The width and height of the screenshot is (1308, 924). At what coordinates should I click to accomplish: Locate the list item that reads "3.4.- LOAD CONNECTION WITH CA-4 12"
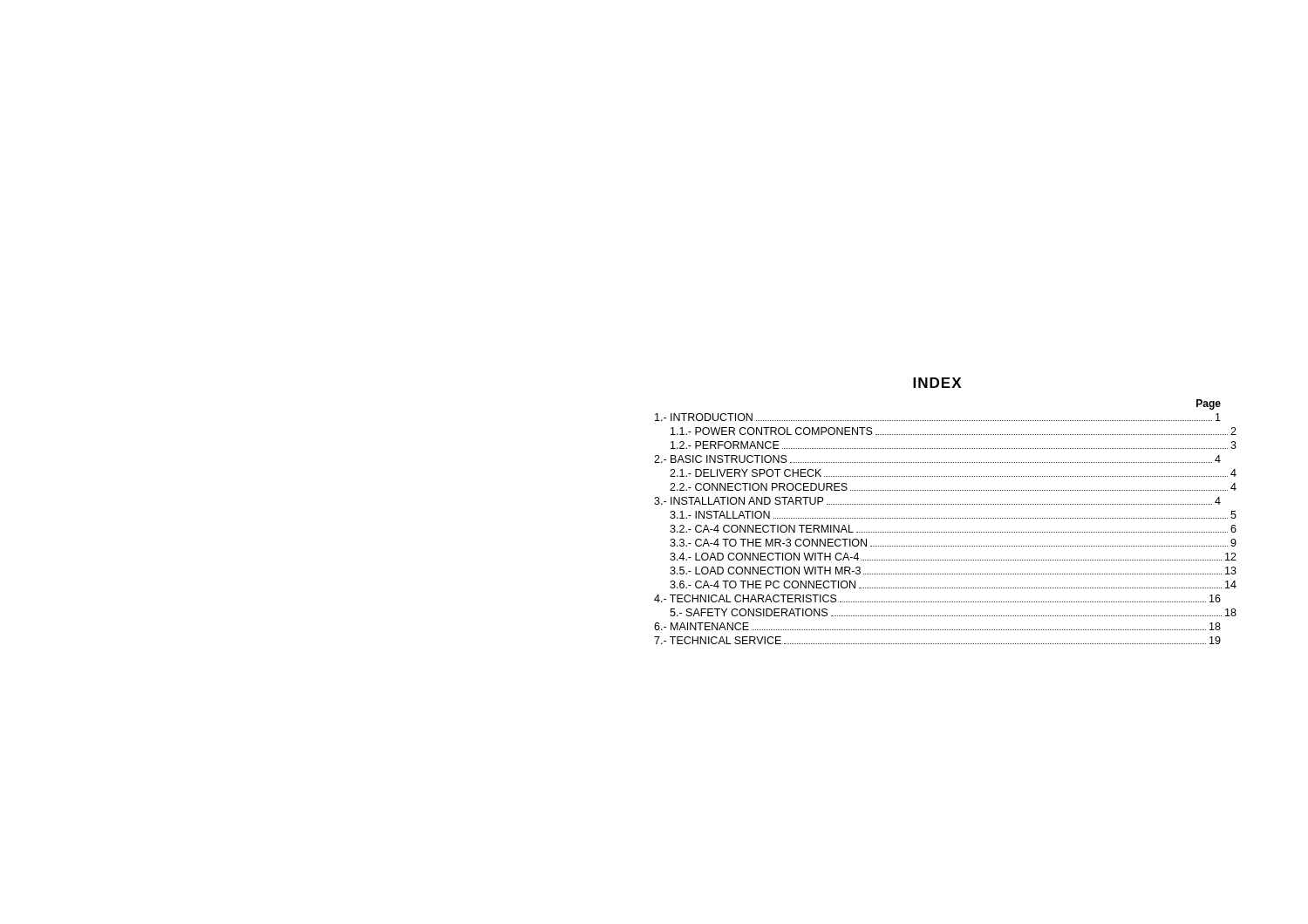point(945,557)
